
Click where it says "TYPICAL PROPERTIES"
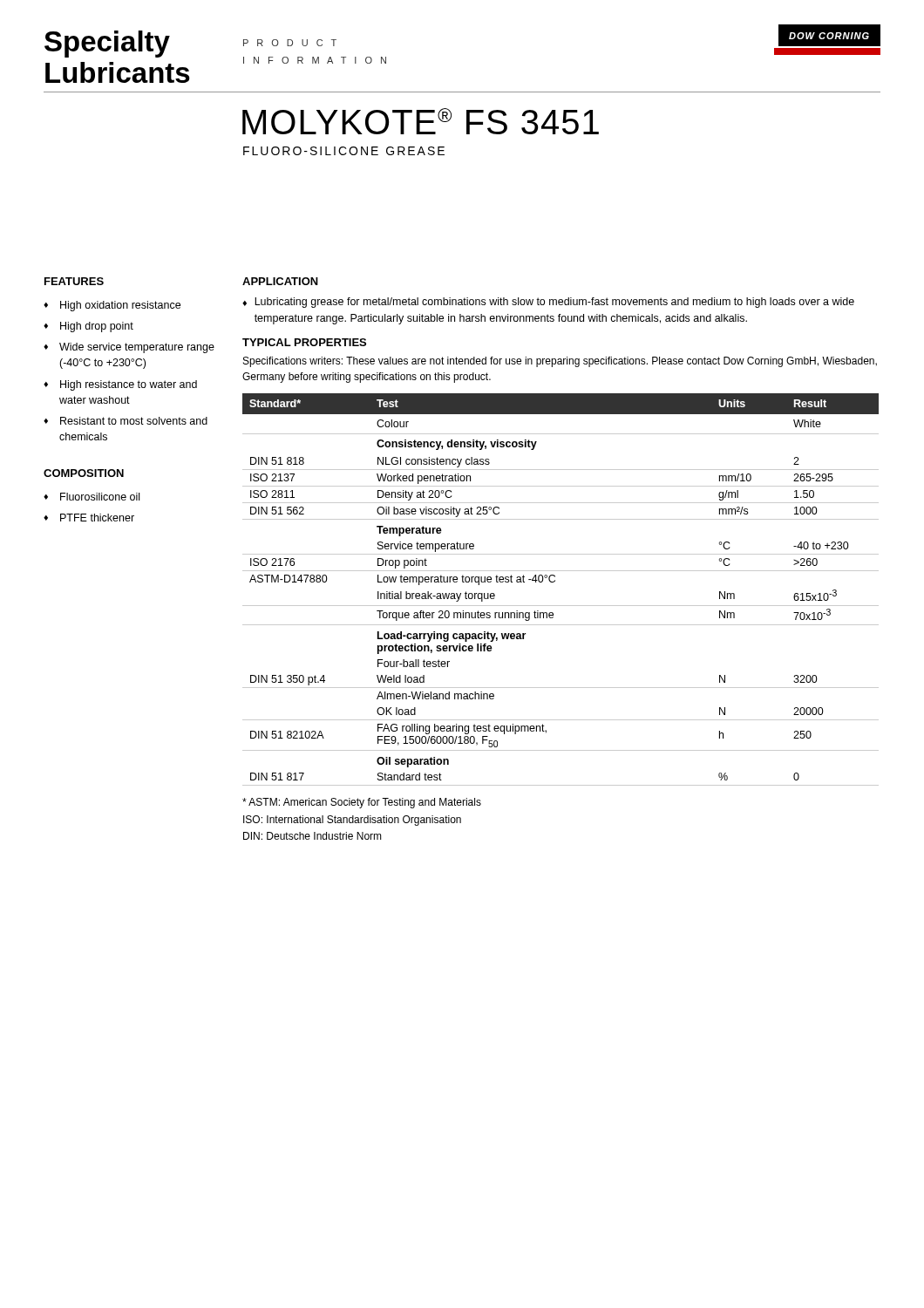[305, 342]
